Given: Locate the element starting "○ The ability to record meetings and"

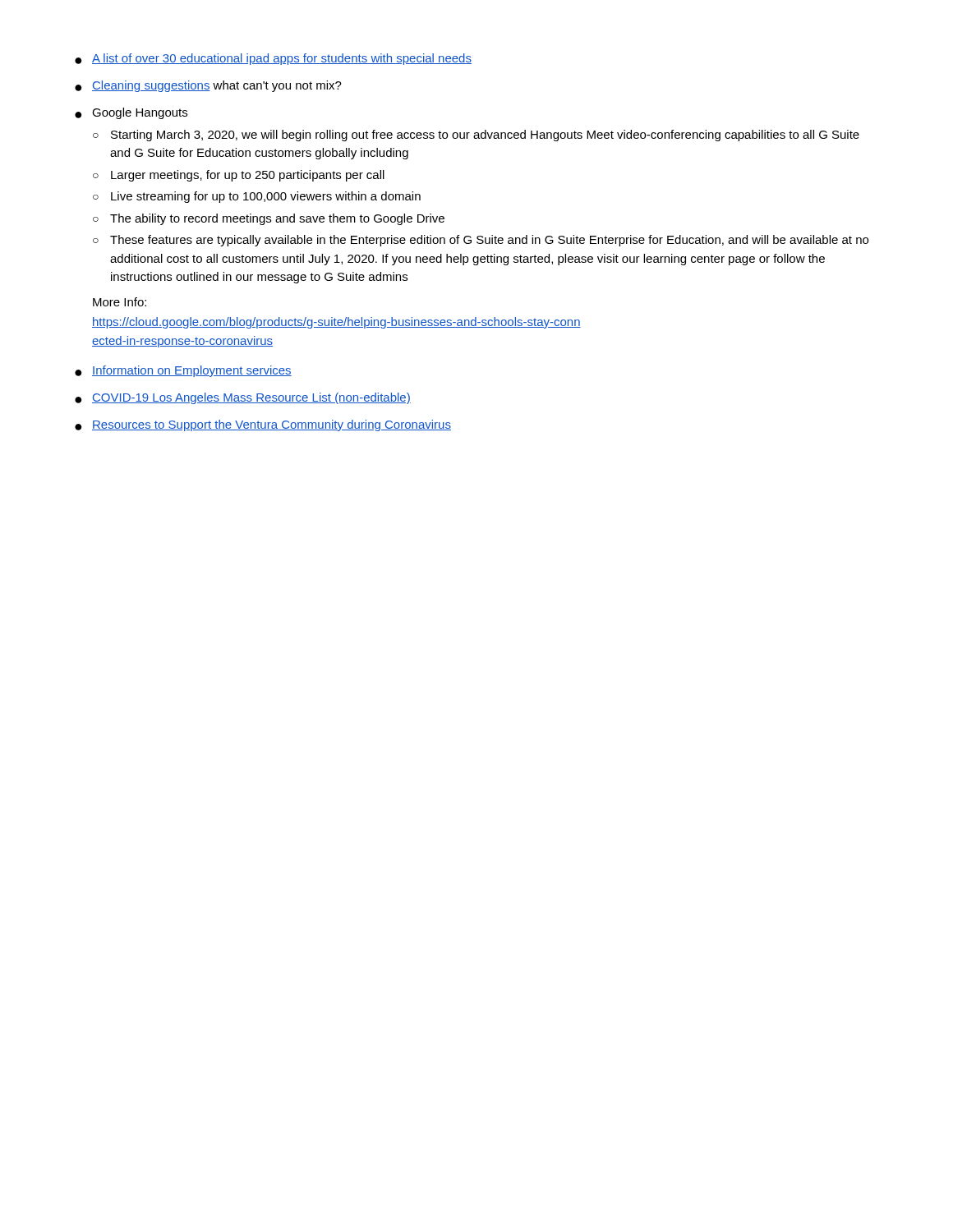Looking at the screenshot, I should click(269, 219).
